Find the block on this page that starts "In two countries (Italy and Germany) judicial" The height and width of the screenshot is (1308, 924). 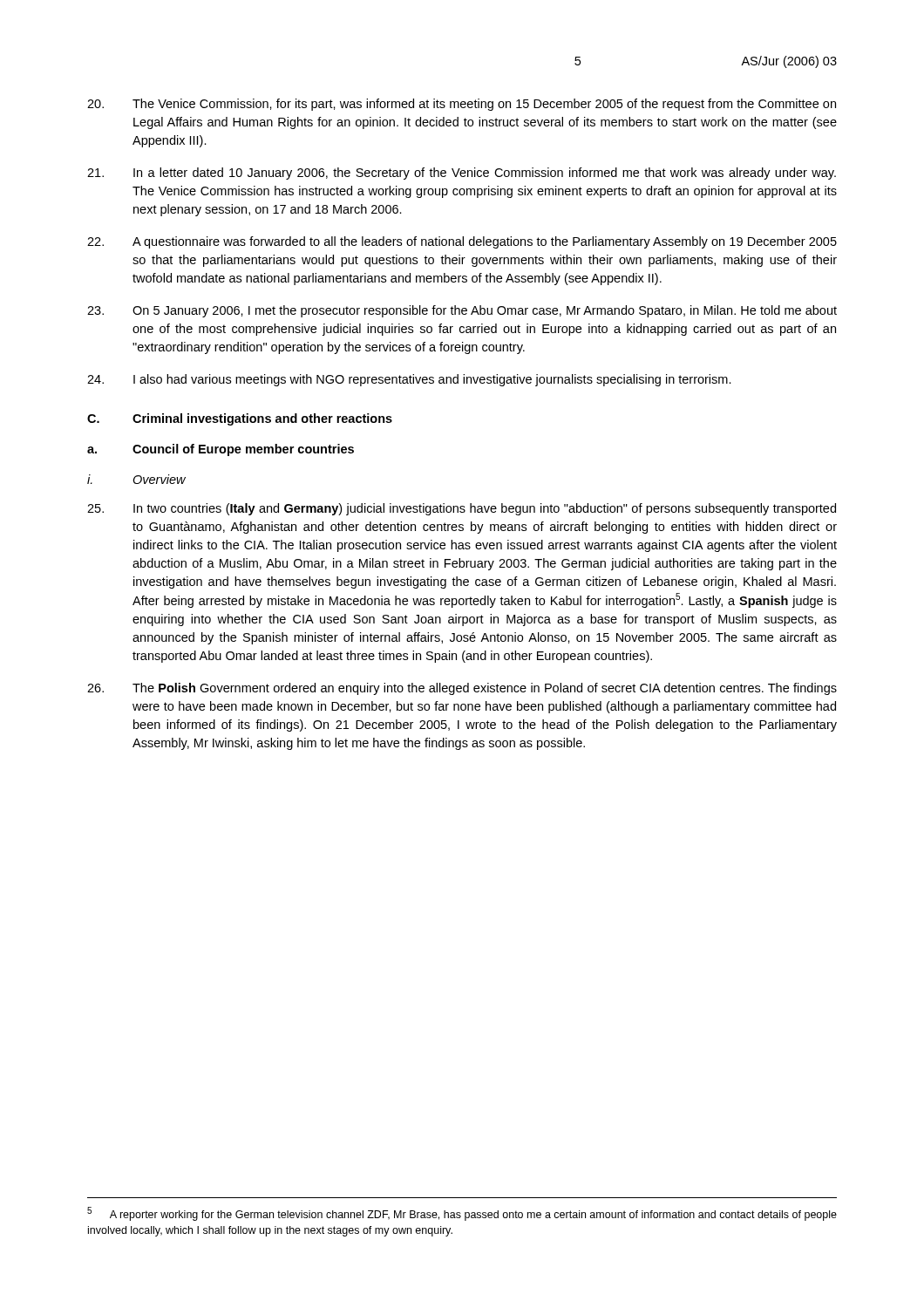[462, 583]
